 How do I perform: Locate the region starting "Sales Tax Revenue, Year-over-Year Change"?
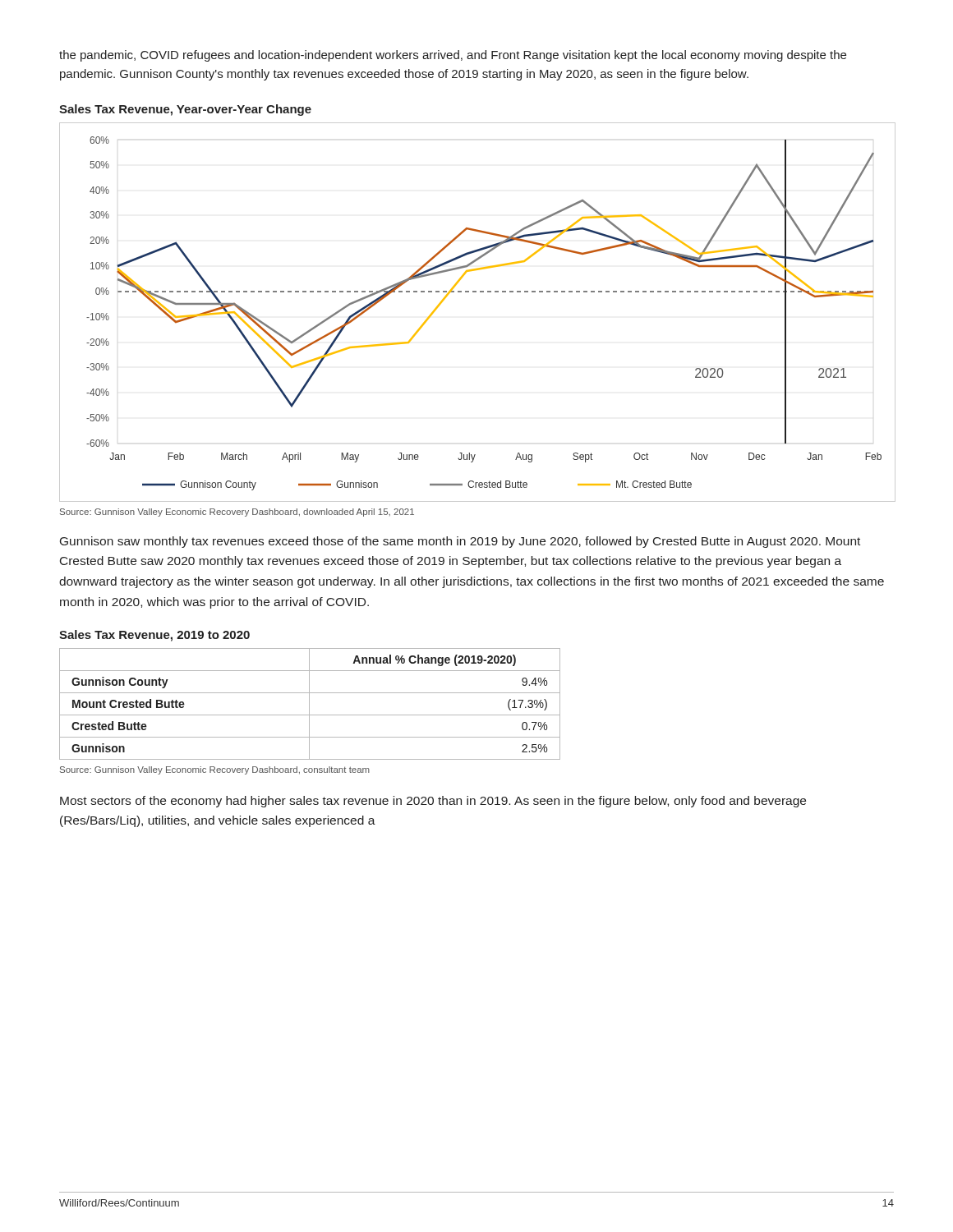(185, 108)
